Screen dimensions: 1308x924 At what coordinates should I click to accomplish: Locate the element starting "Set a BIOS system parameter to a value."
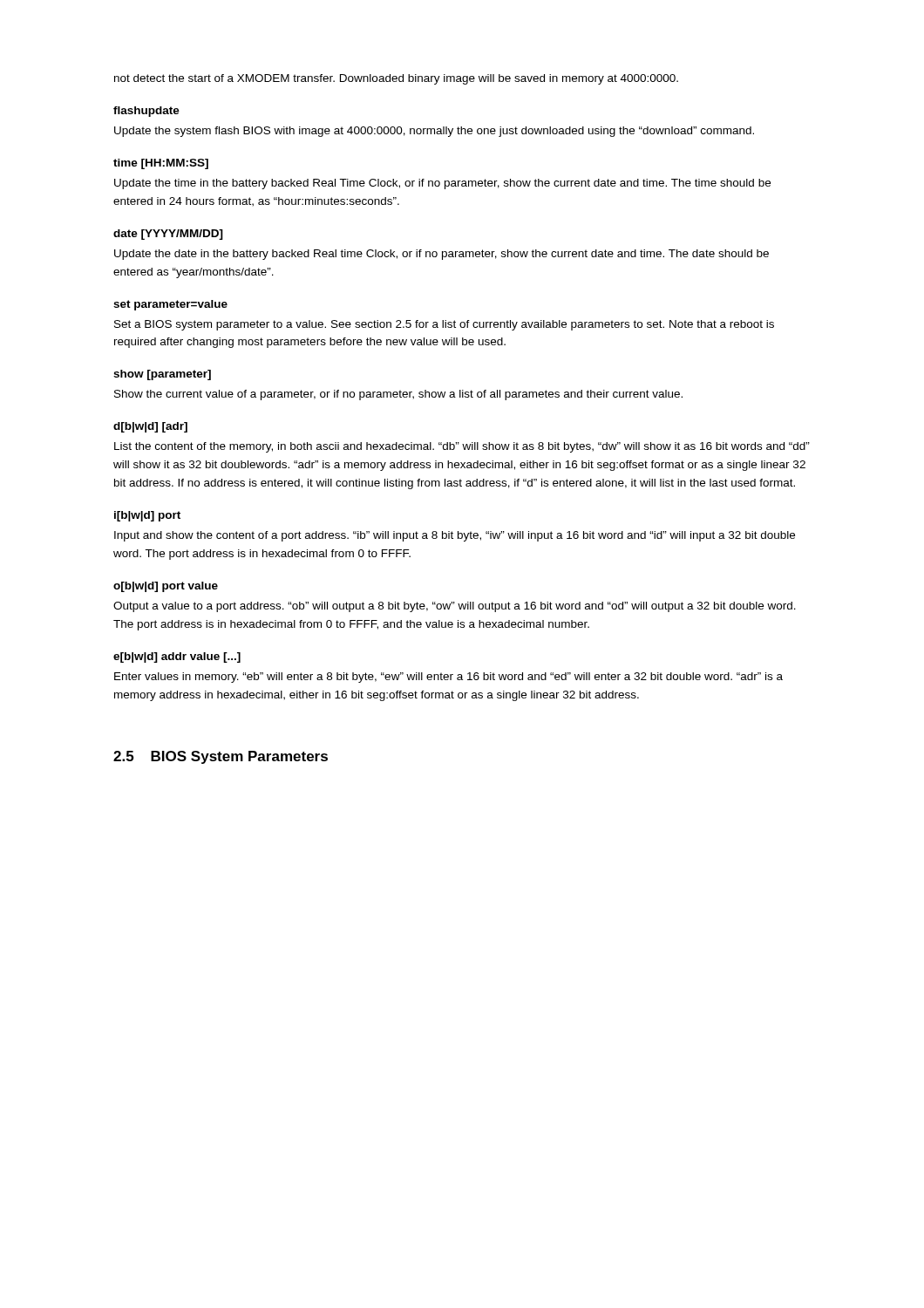point(444,333)
